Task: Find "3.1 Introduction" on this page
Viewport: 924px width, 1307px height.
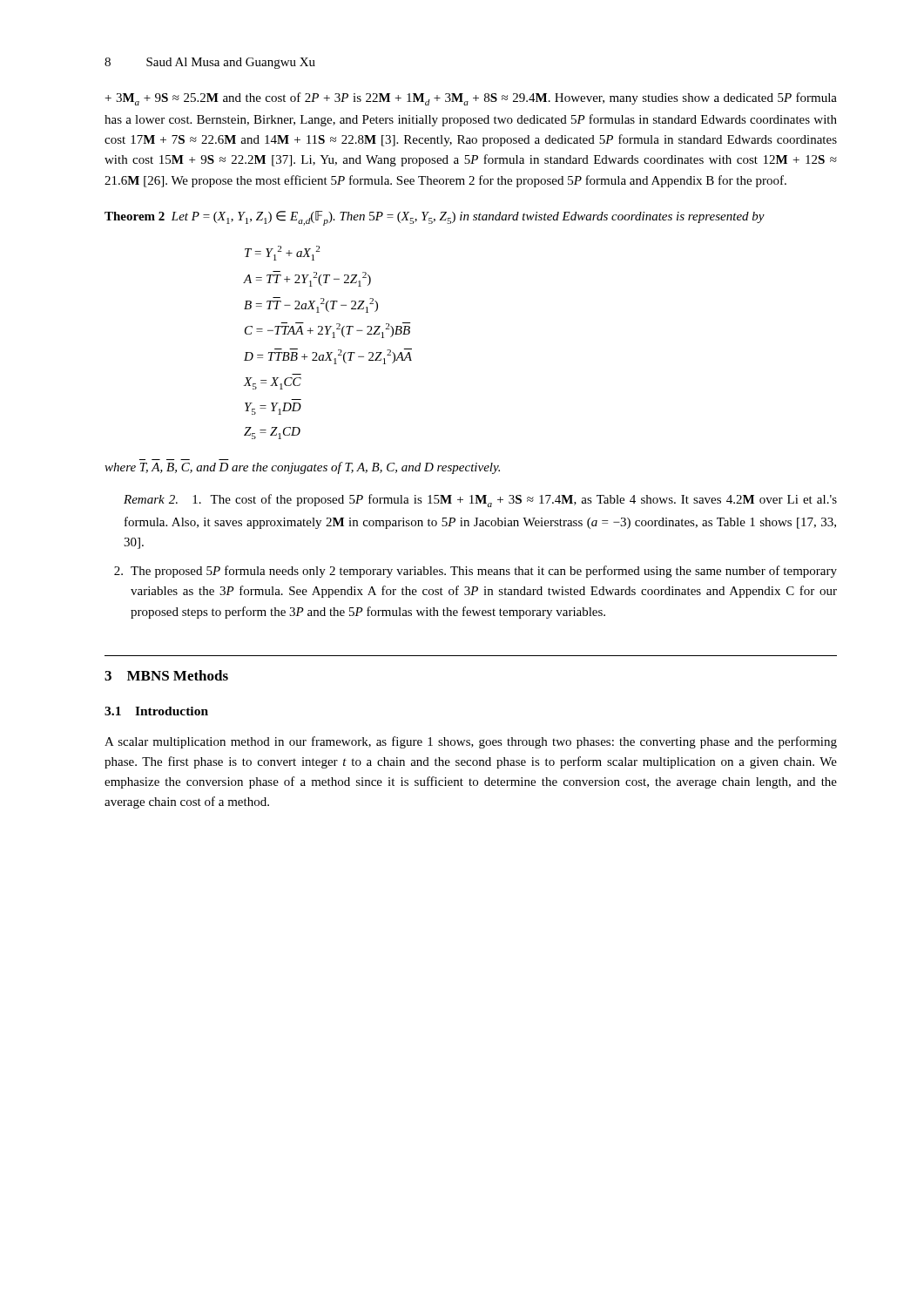Action: point(156,711)
